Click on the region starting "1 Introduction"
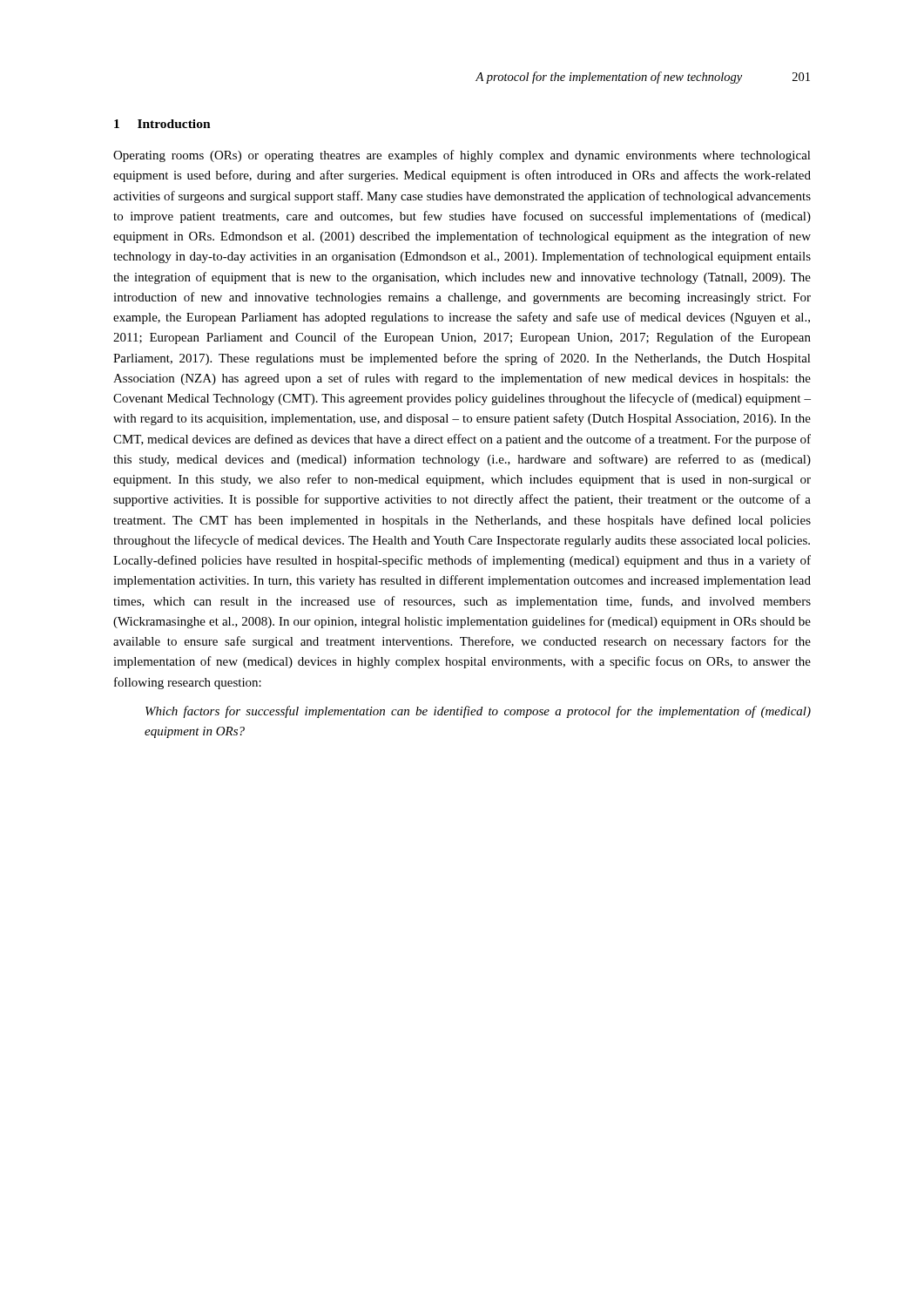 coord(162,123)
